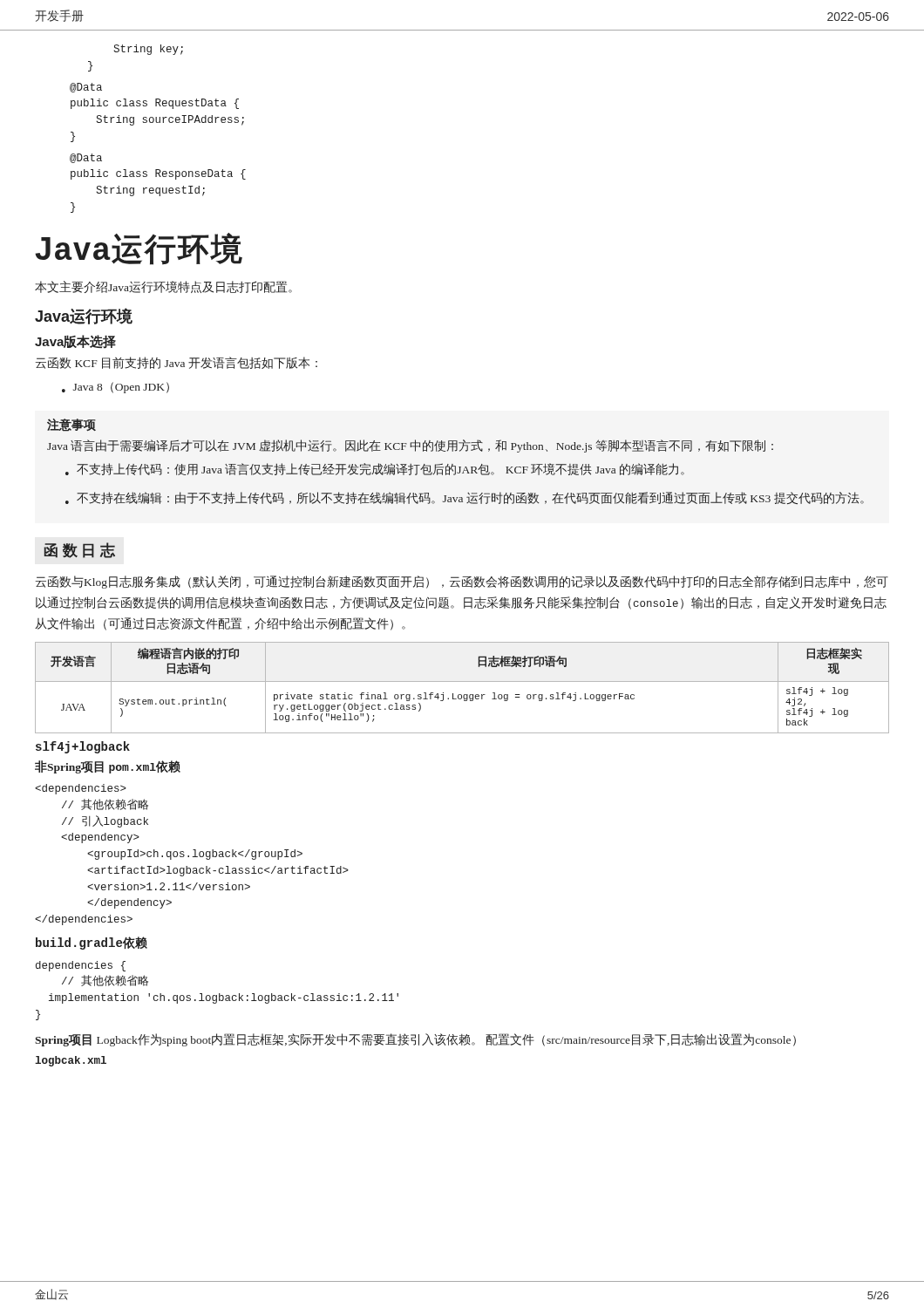Select the text block containing "Spring项目 Logback作为sping boot内置日志框架,实际开发中不需要直接引入该依赖。"
The height and width of the screenshot is (1308, 924).
point(419,1050)
